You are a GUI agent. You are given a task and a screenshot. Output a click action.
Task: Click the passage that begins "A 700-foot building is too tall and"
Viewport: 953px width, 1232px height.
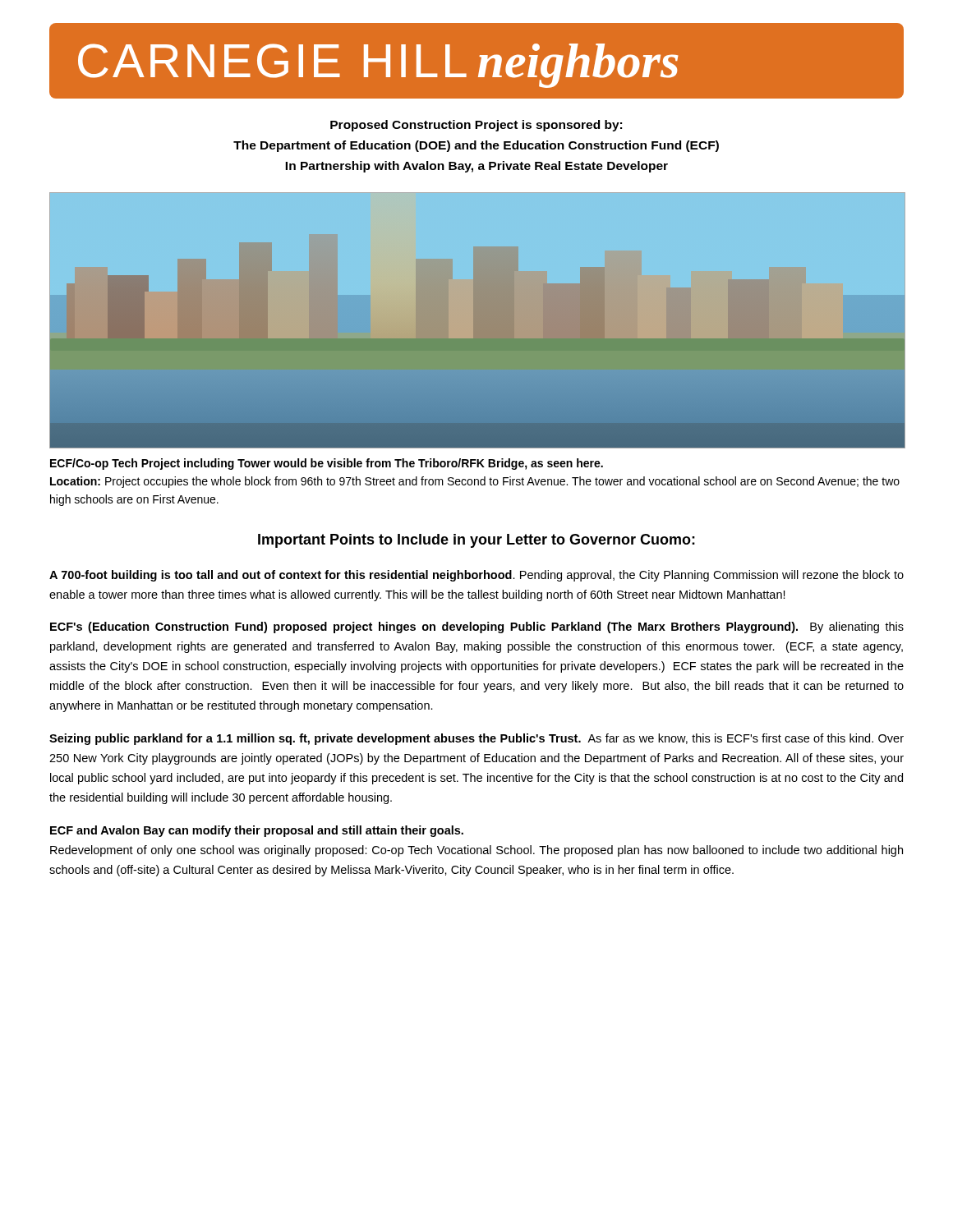[476, 584]
